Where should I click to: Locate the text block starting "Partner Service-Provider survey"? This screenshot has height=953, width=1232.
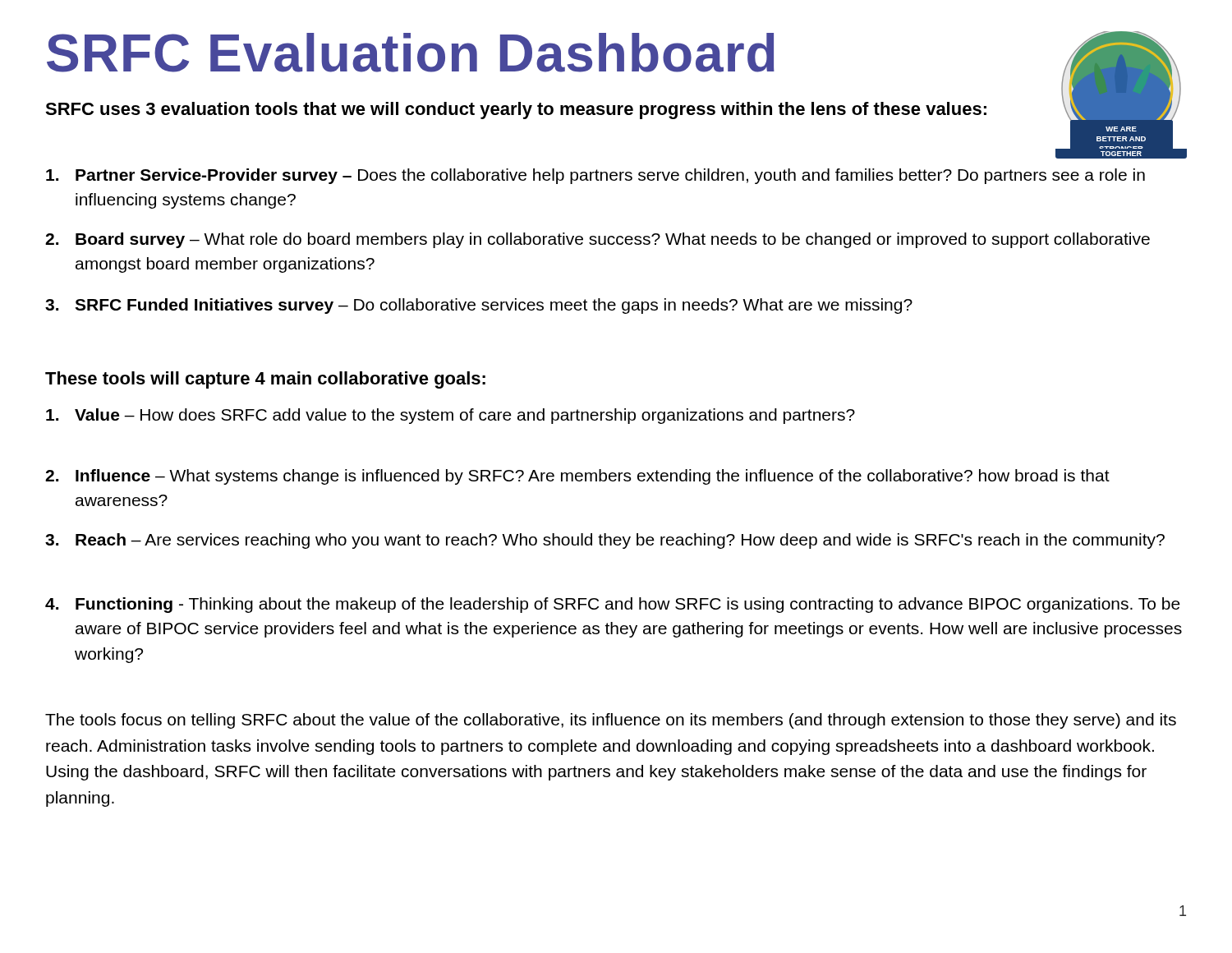pos(616,188)
